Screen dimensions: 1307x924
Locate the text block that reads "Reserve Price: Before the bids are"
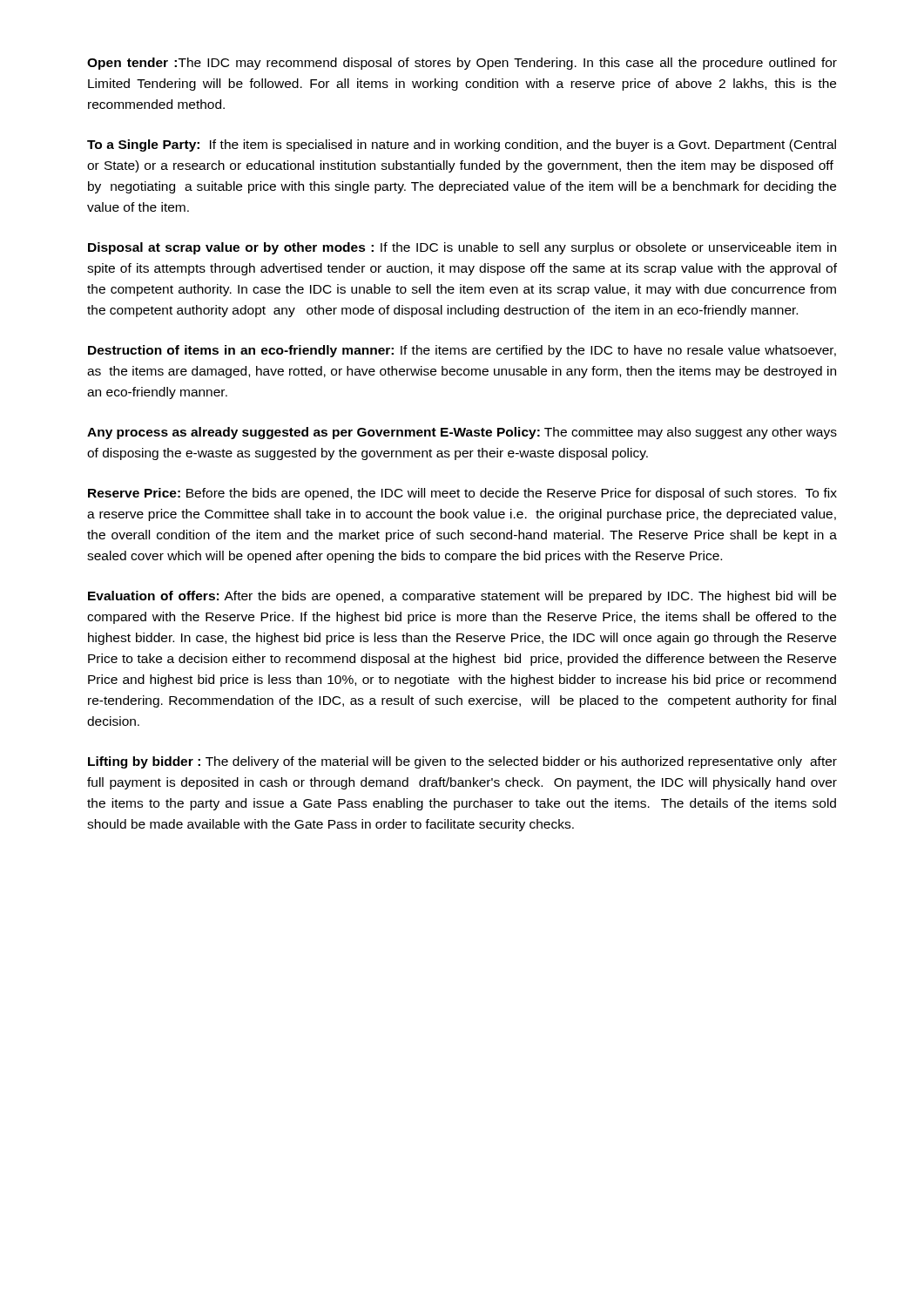(x=462, y=524)
